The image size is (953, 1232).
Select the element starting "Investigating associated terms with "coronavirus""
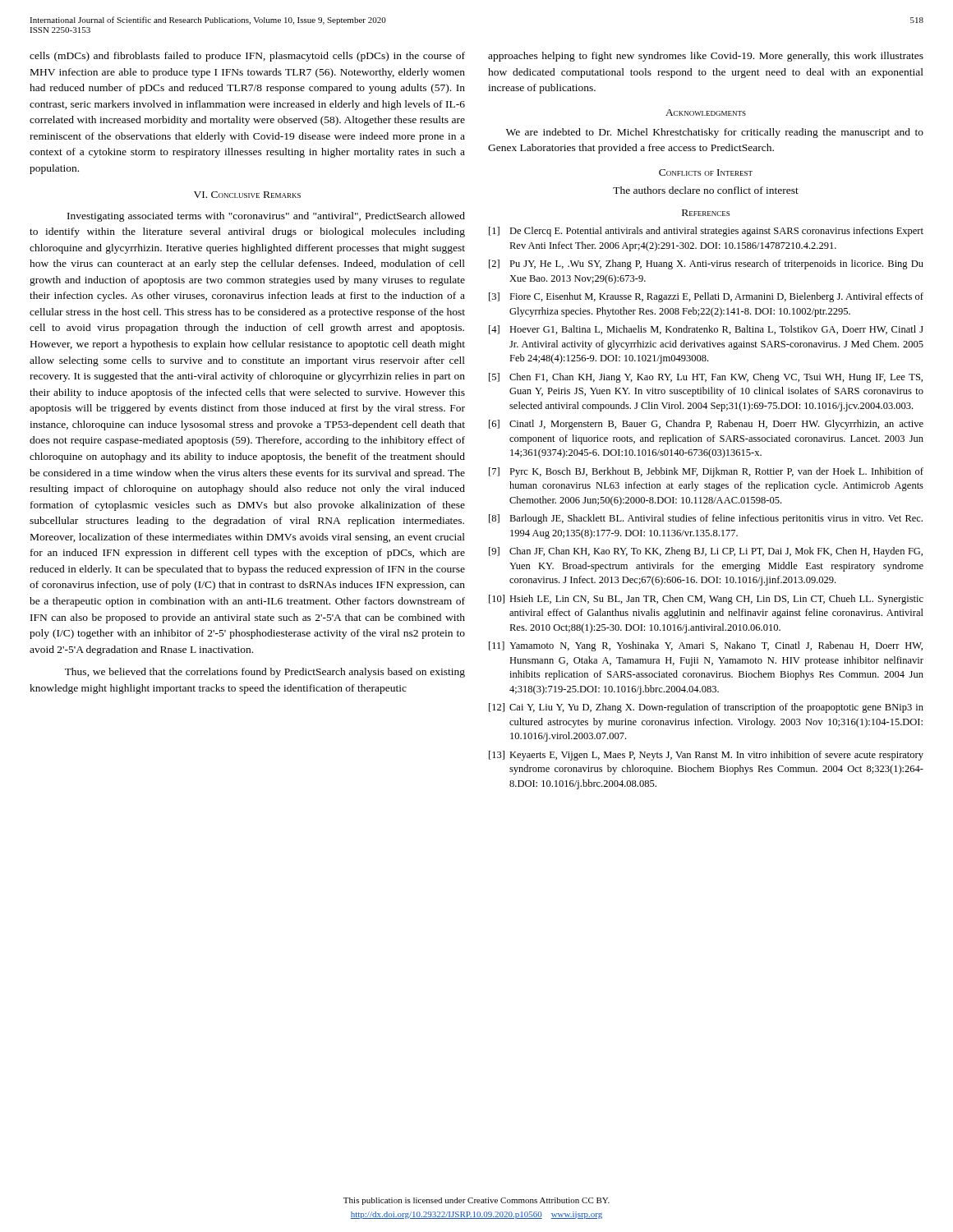pyautogui.click(x=247, y=452)
